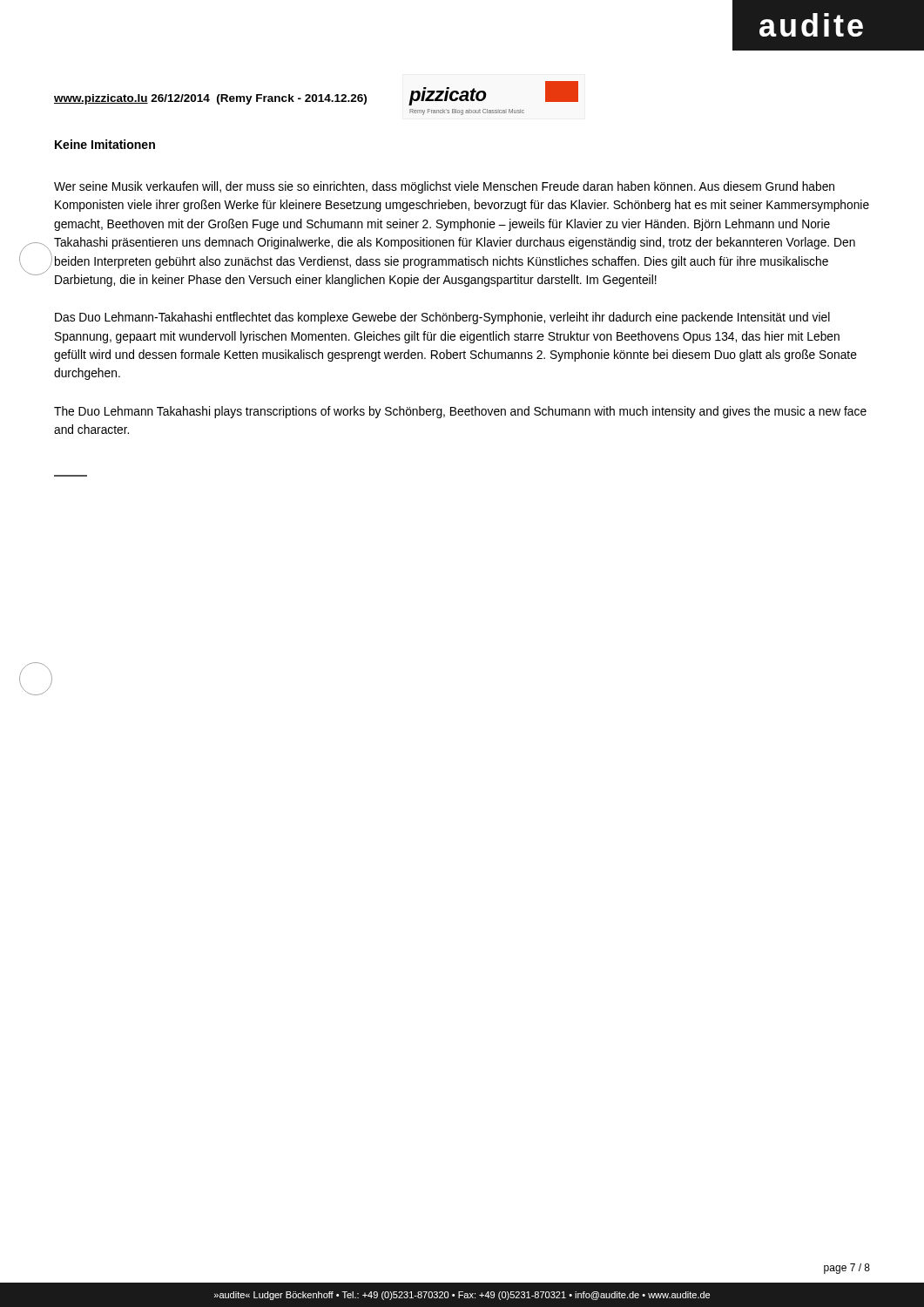The image size is (924, 1307).
Task: Find the section header that says "Keine Imitationen"
Action: click(105, 145)
